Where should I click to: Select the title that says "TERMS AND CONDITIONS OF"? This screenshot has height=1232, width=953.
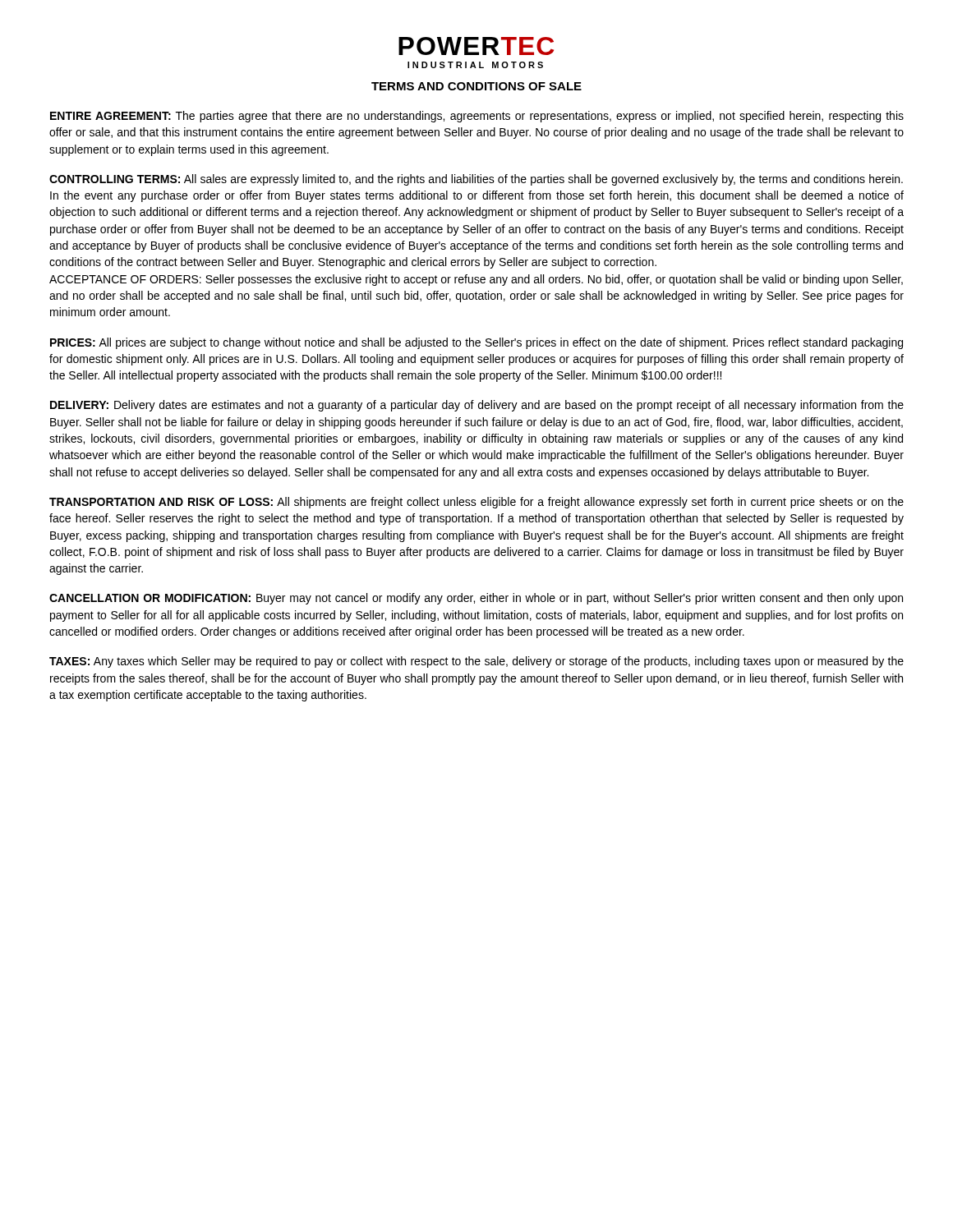point(476,86)
